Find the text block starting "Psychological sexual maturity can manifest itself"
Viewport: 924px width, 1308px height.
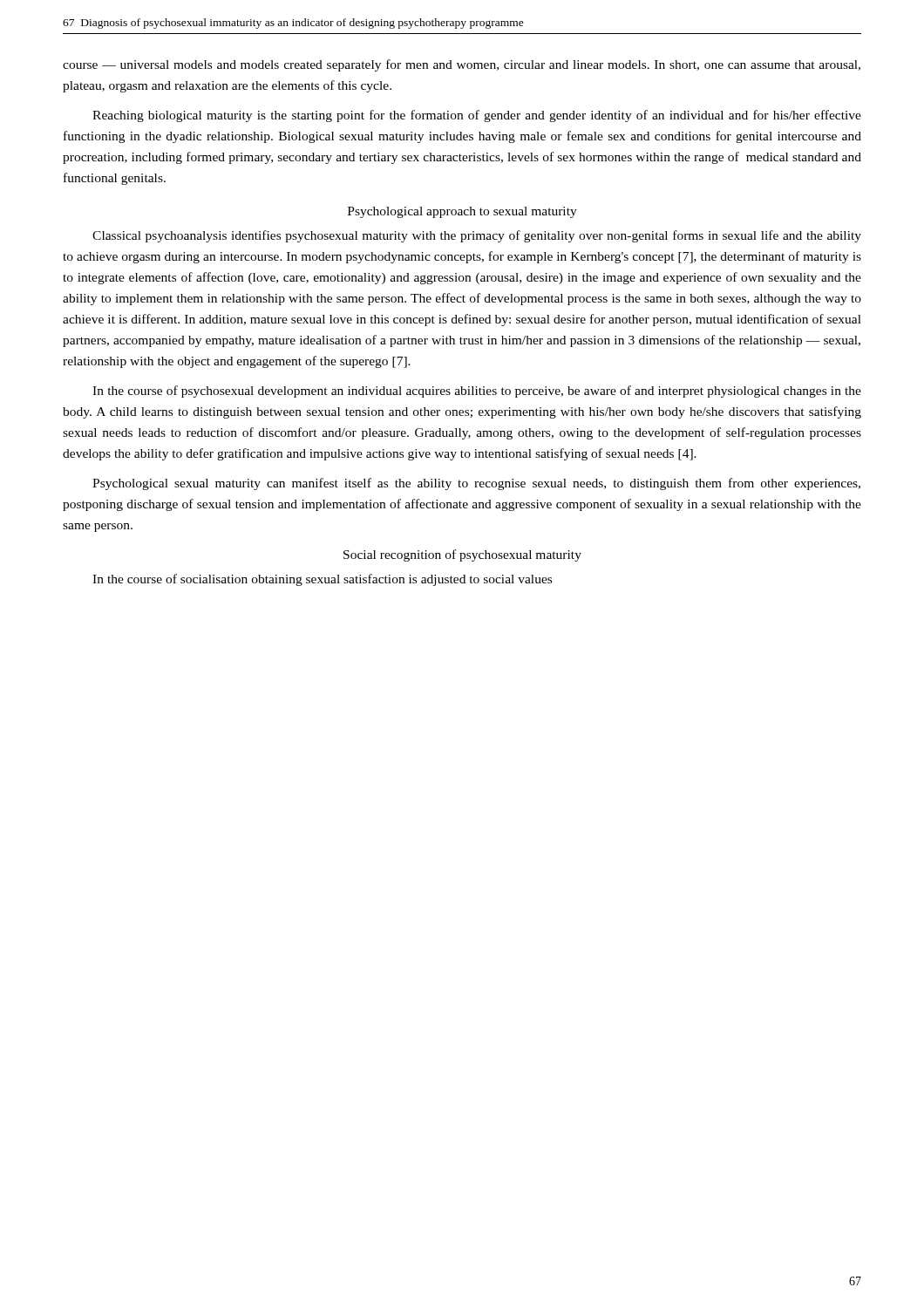[x=462, y=504]
